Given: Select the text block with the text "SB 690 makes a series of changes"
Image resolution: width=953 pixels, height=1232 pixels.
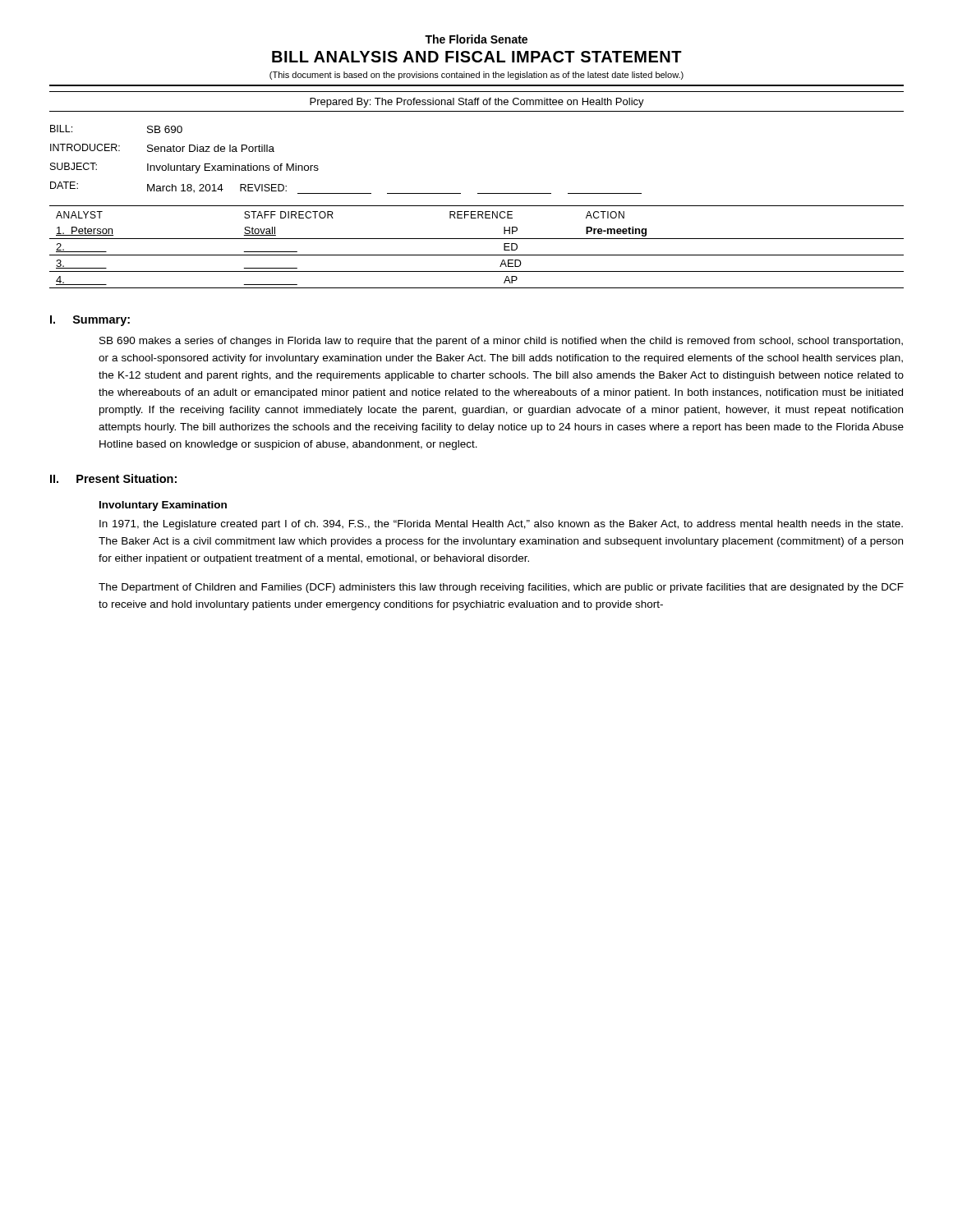Looking at the screenshot, I should pos(501,393).
